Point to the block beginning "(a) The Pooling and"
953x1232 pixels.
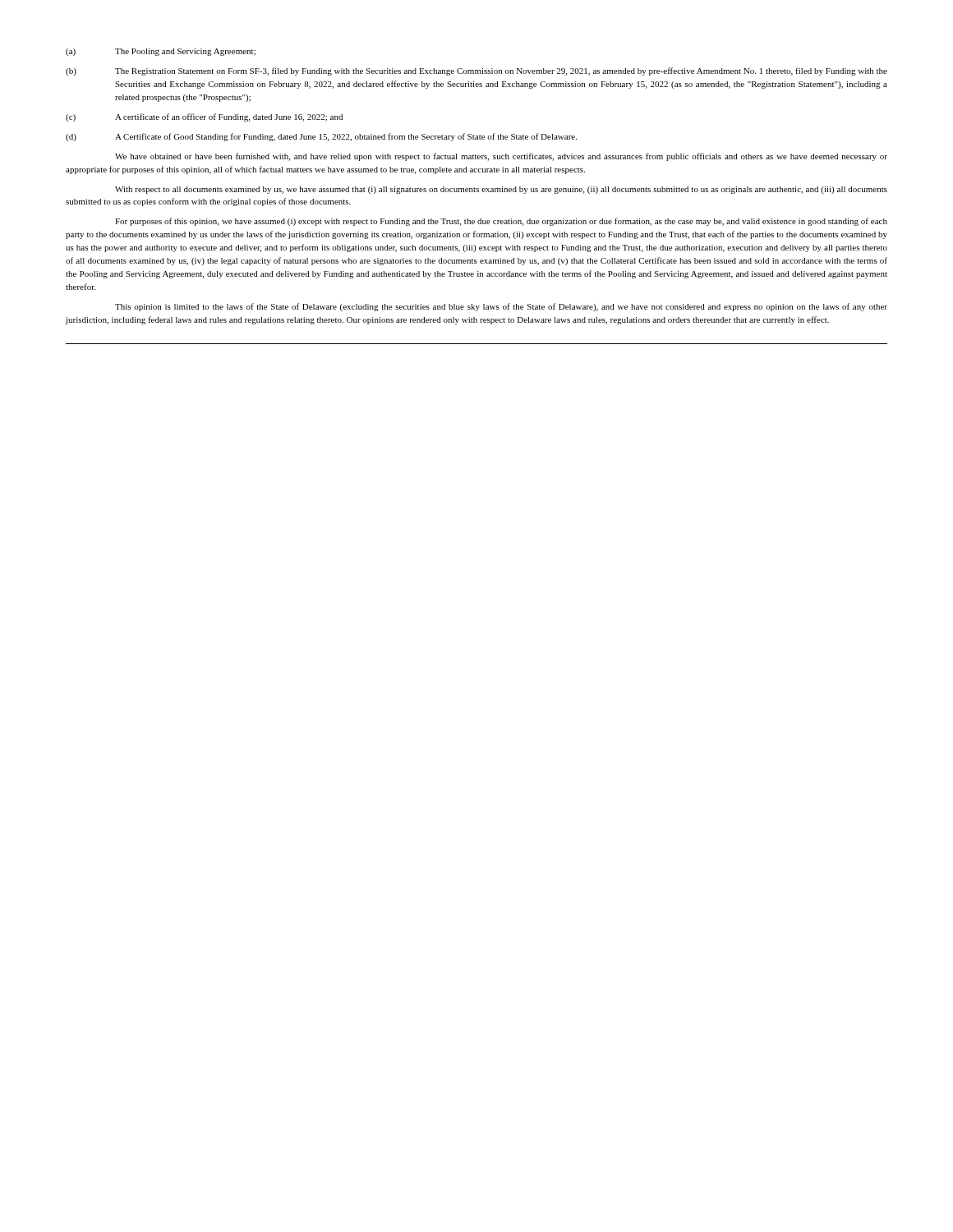pyautogui.click(x=161, y=52)
